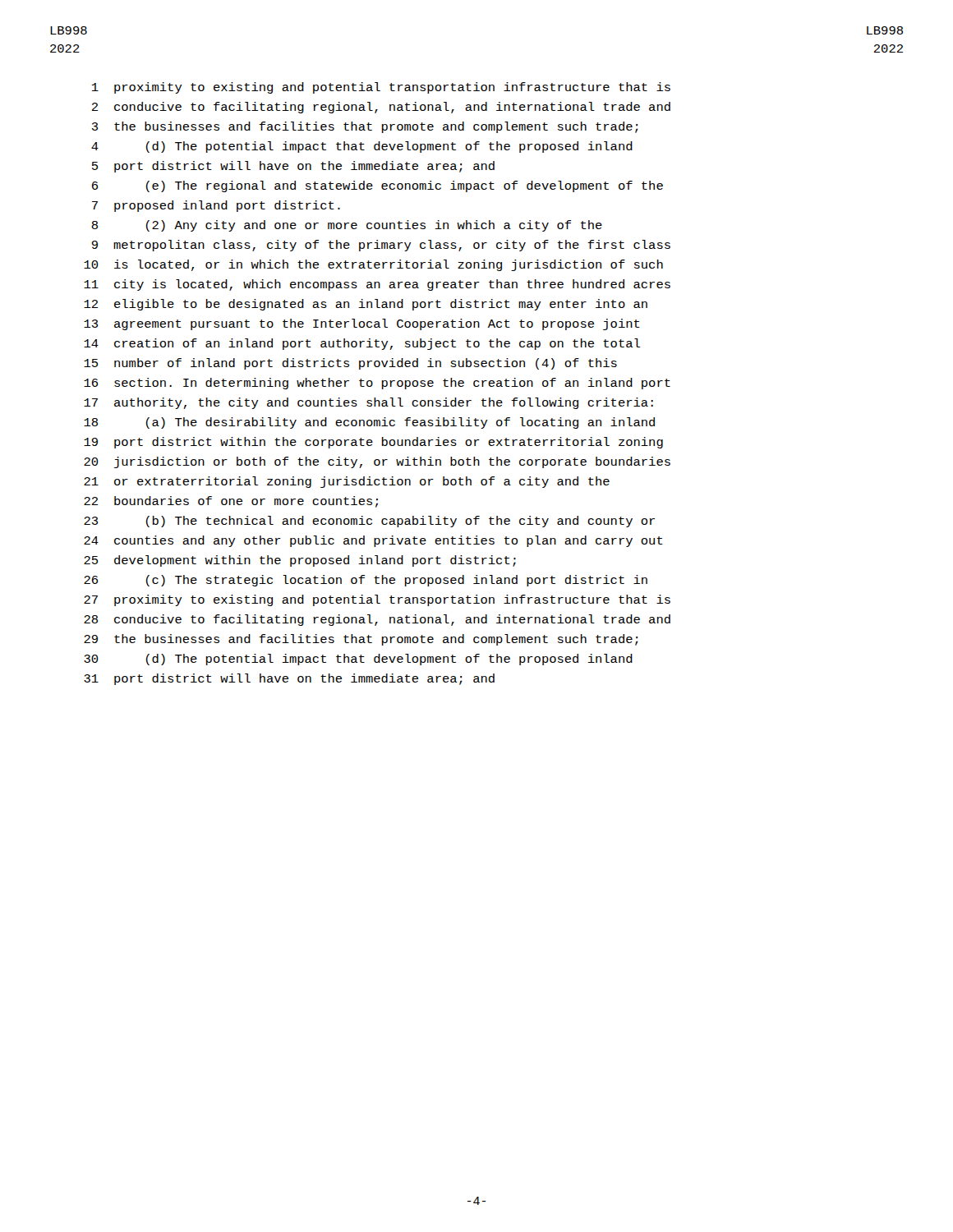The image size is (953, 1232).
Task: Click on the list item containing "26 (c) The strategic location of the"
Action: coord(476,581)
